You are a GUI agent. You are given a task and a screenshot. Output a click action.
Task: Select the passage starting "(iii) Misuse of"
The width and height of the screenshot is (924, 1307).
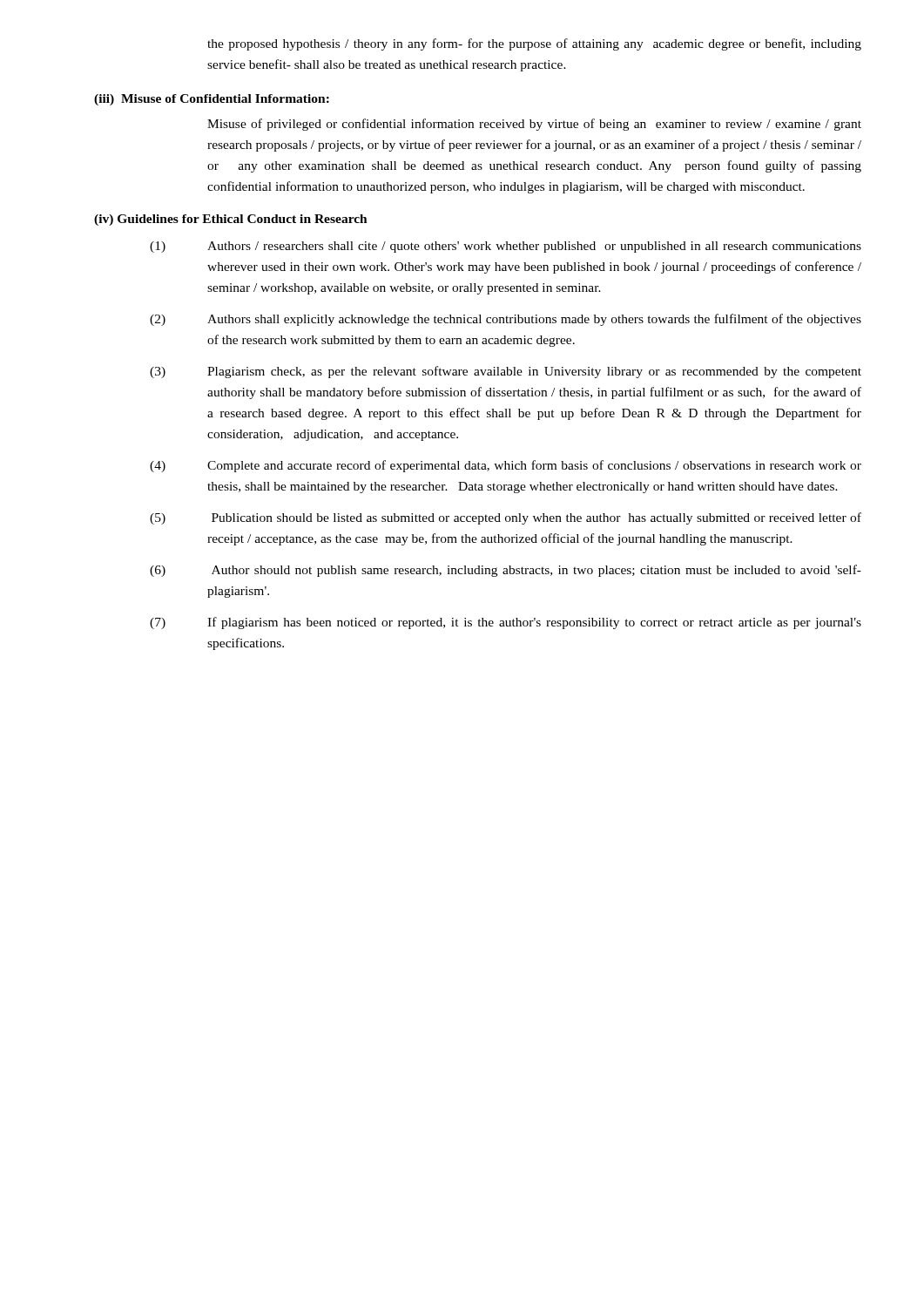212,99
